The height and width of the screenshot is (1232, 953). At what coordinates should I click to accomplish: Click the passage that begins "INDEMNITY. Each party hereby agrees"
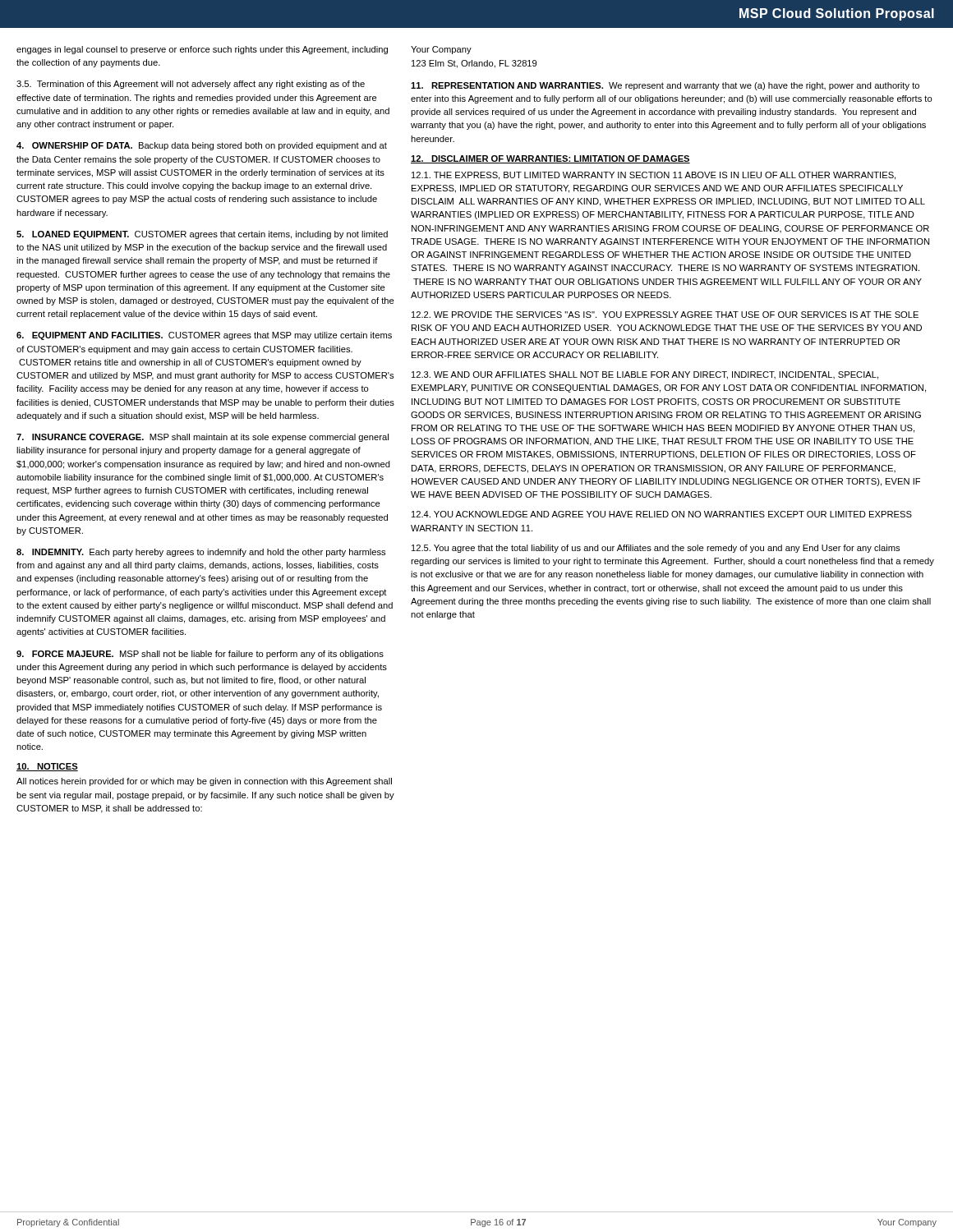pos(205,592)
